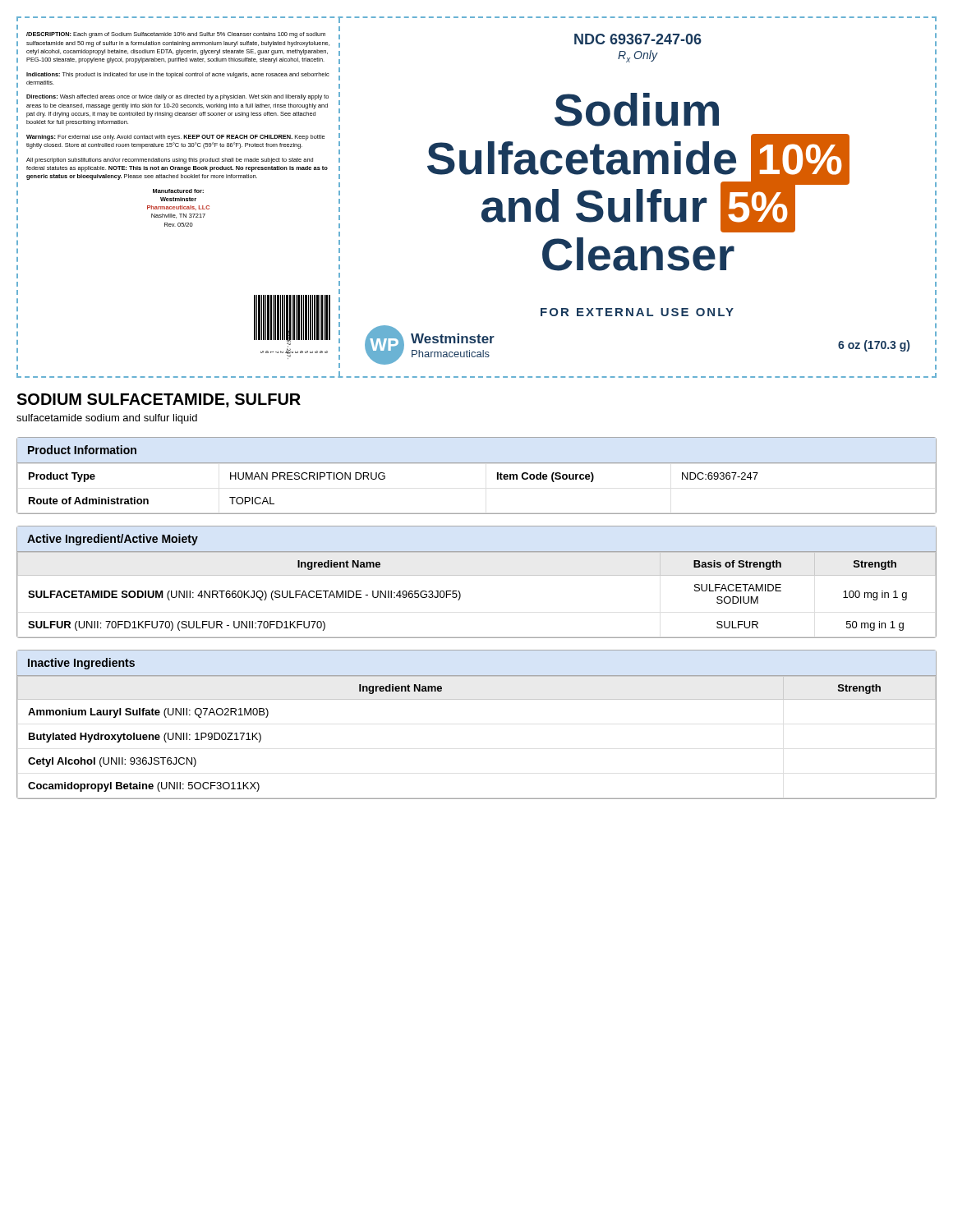The height and width of the screenshot is (1232, 953).
Task: Find the table that mentions "Item Code (Source)"
Action: click(x=476, y=476)
